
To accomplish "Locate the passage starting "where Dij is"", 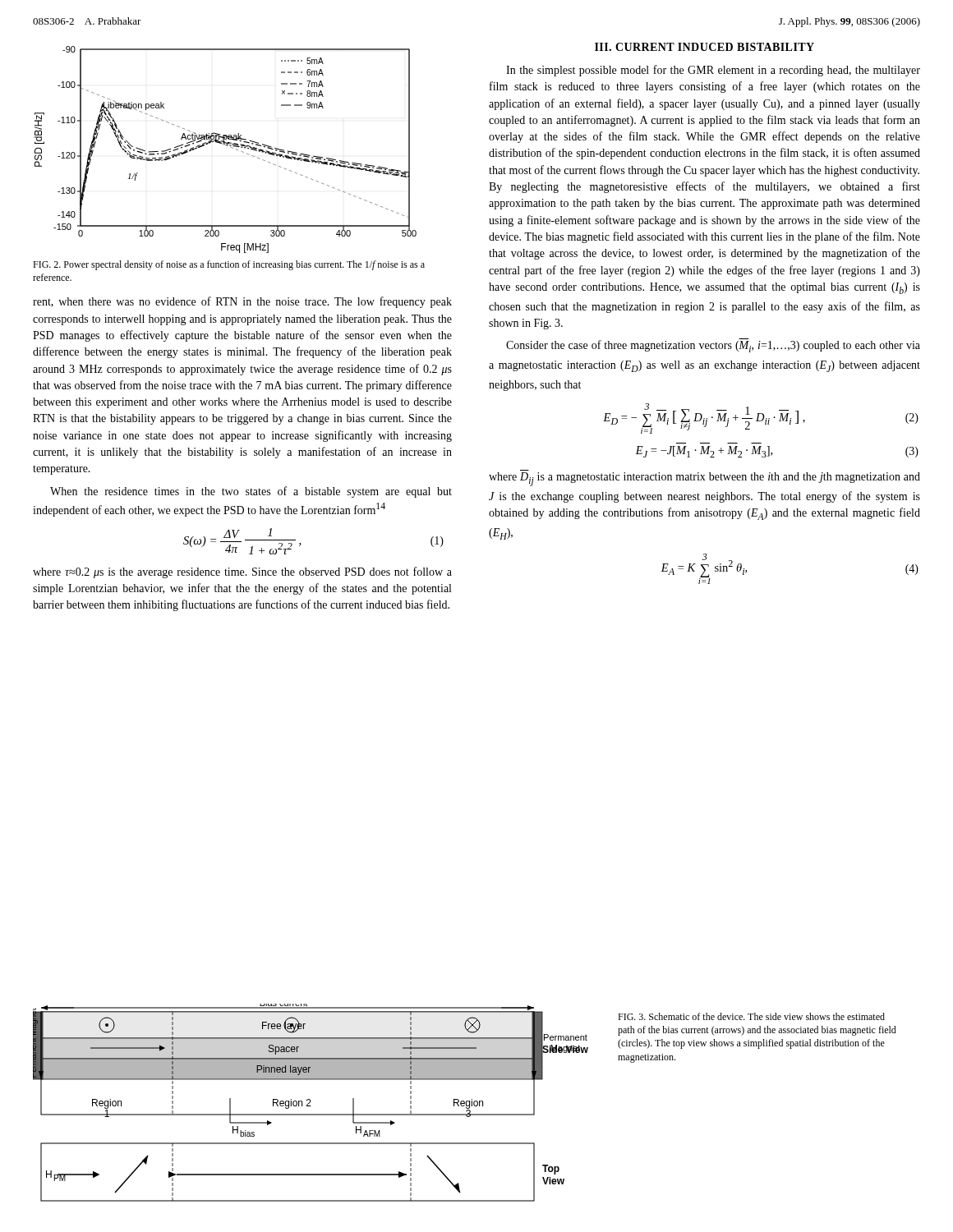I will (704, 506).
